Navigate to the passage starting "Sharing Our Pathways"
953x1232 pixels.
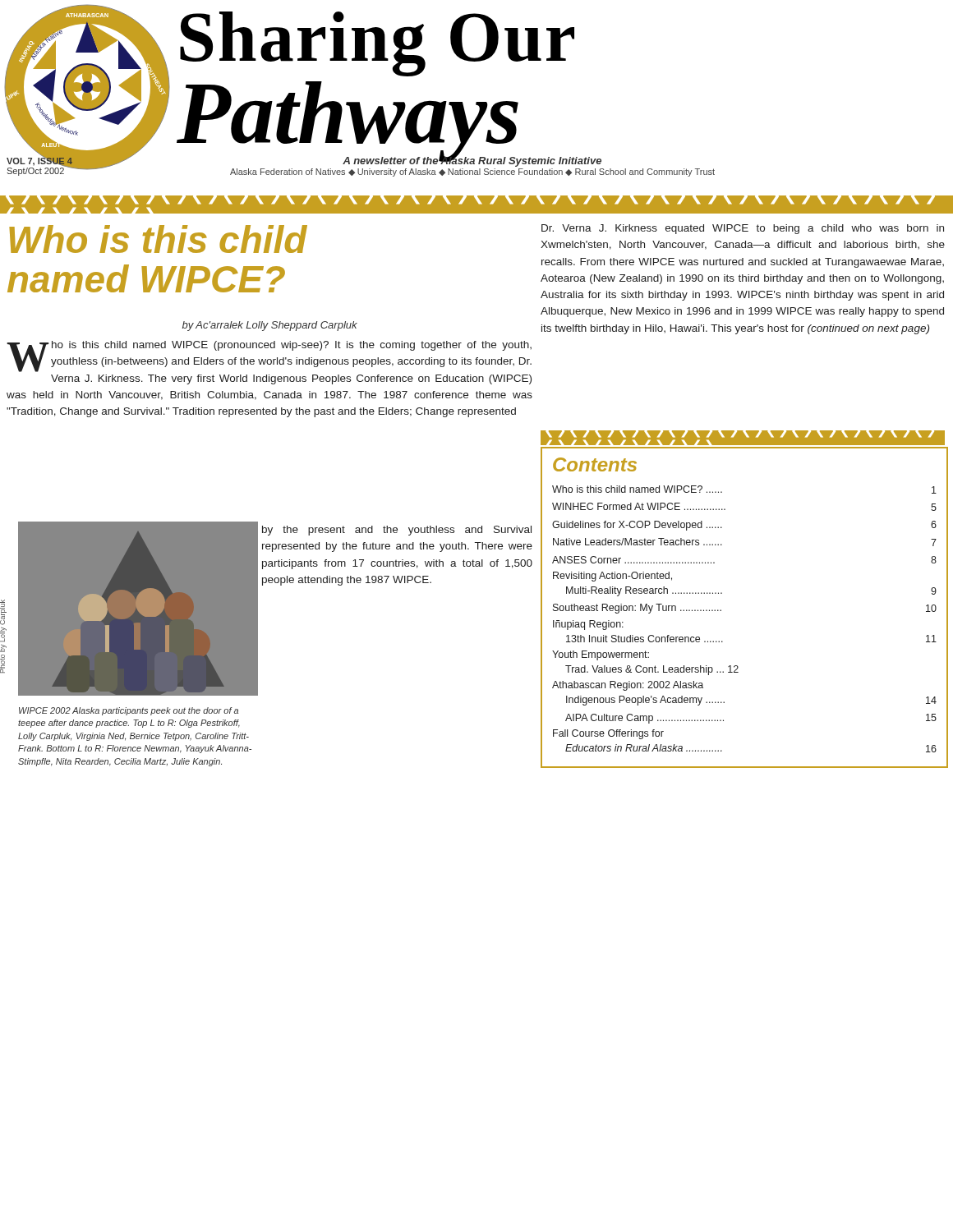[x=561, y=78]
